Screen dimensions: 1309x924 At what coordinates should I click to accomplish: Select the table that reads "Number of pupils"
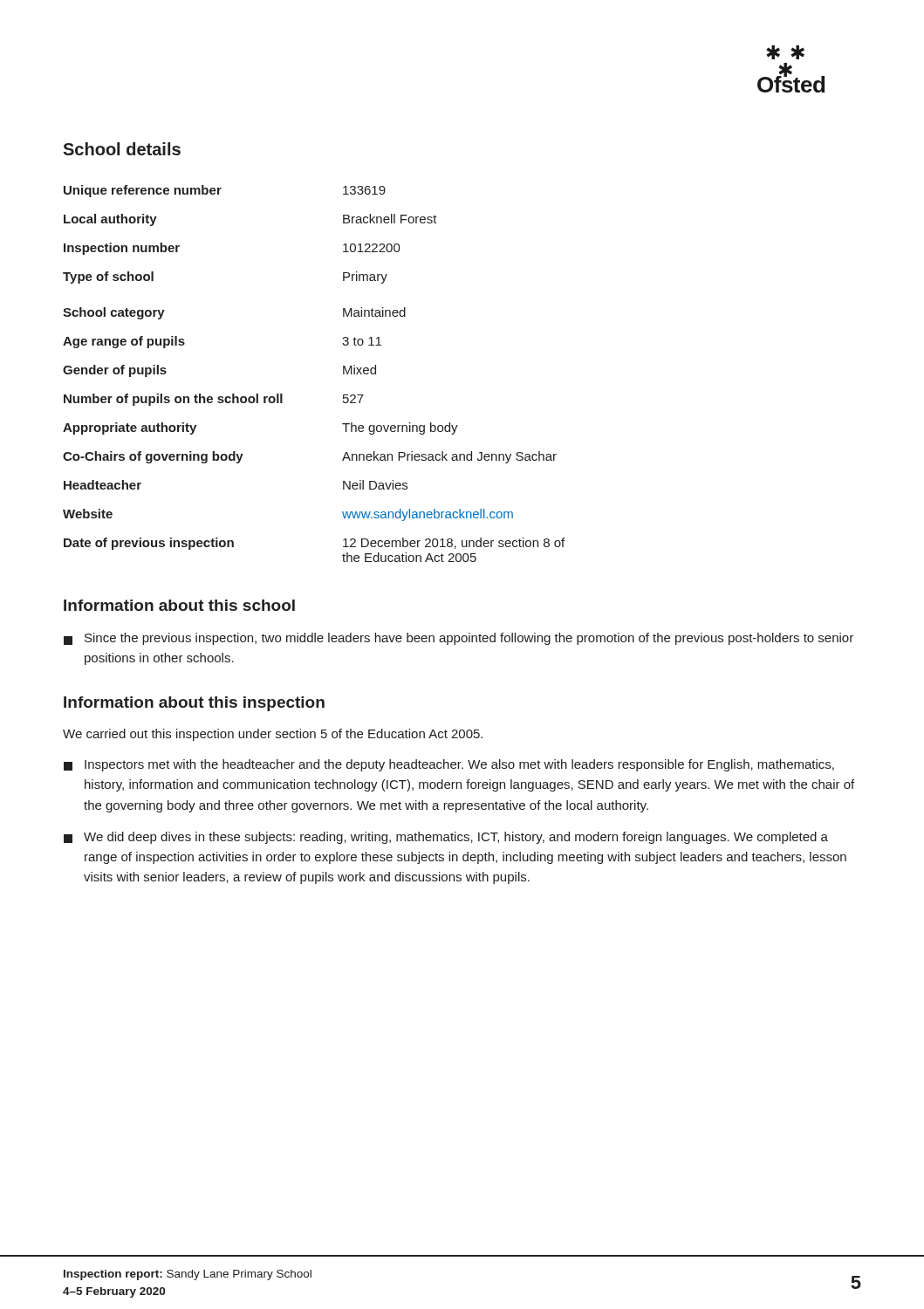tap(462, 374)
